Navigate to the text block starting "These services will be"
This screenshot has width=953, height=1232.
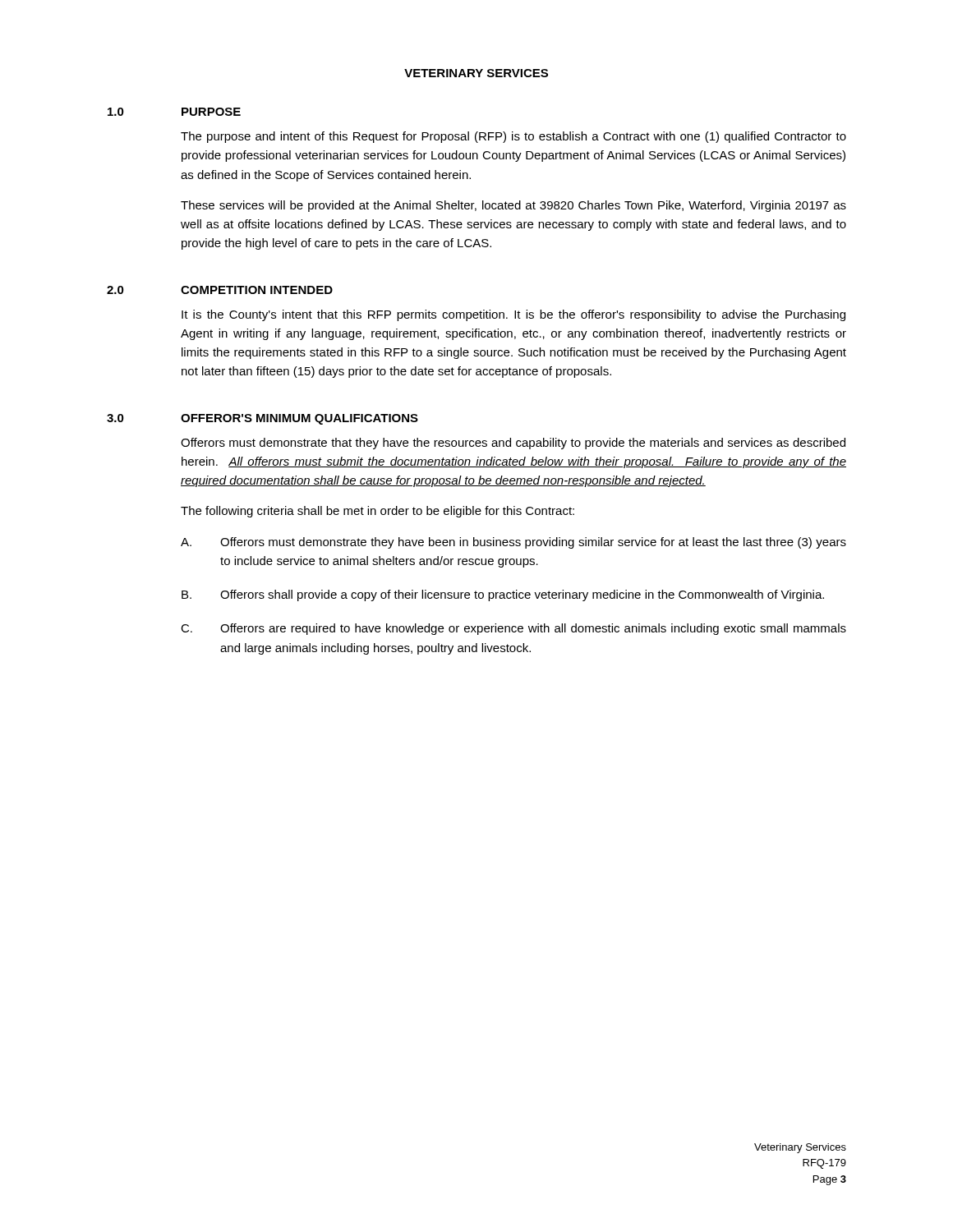coord(513,224)
